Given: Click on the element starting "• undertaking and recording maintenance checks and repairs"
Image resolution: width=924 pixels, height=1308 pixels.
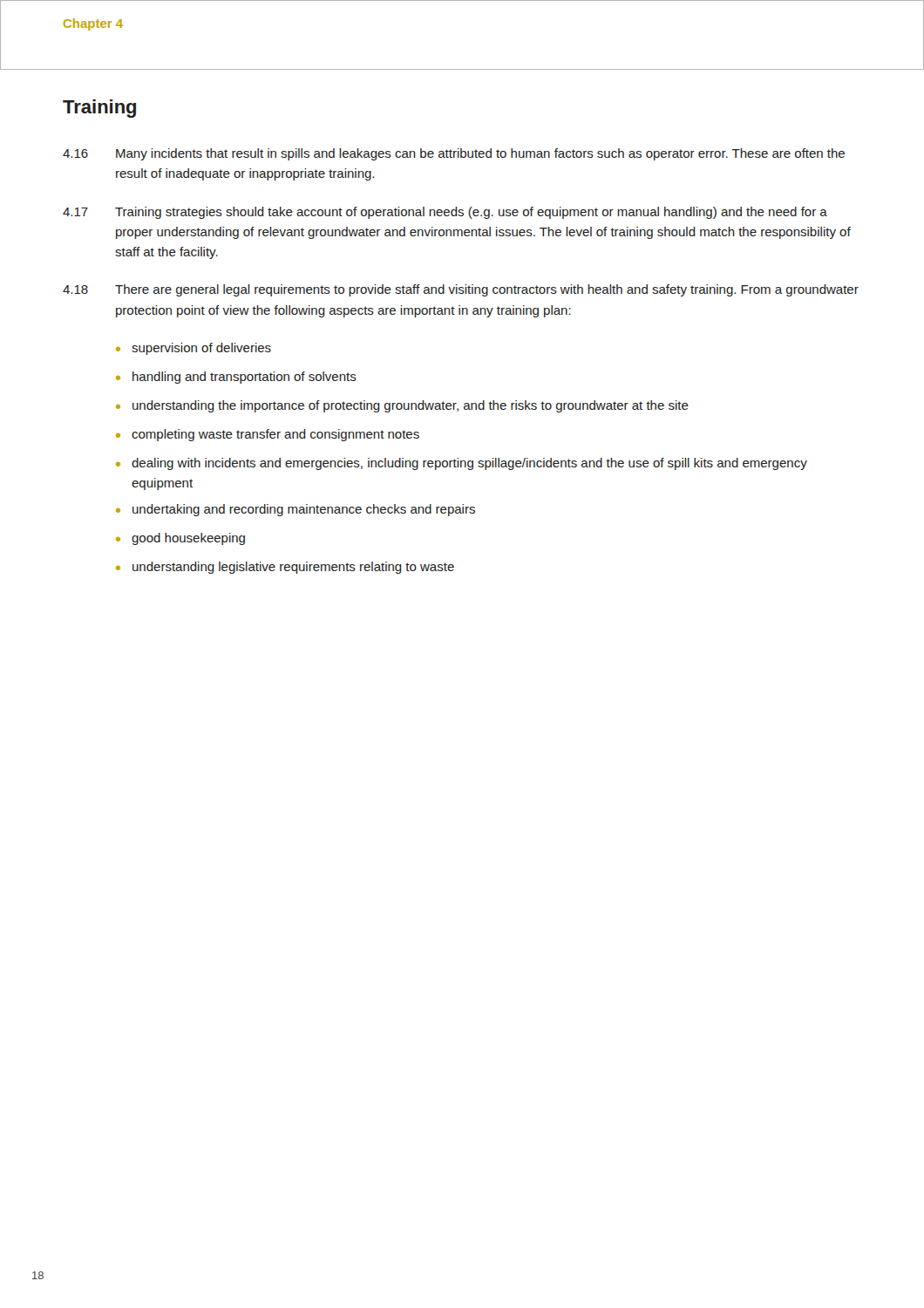Looking at the screenshot, I should click(x=296, y=510).
